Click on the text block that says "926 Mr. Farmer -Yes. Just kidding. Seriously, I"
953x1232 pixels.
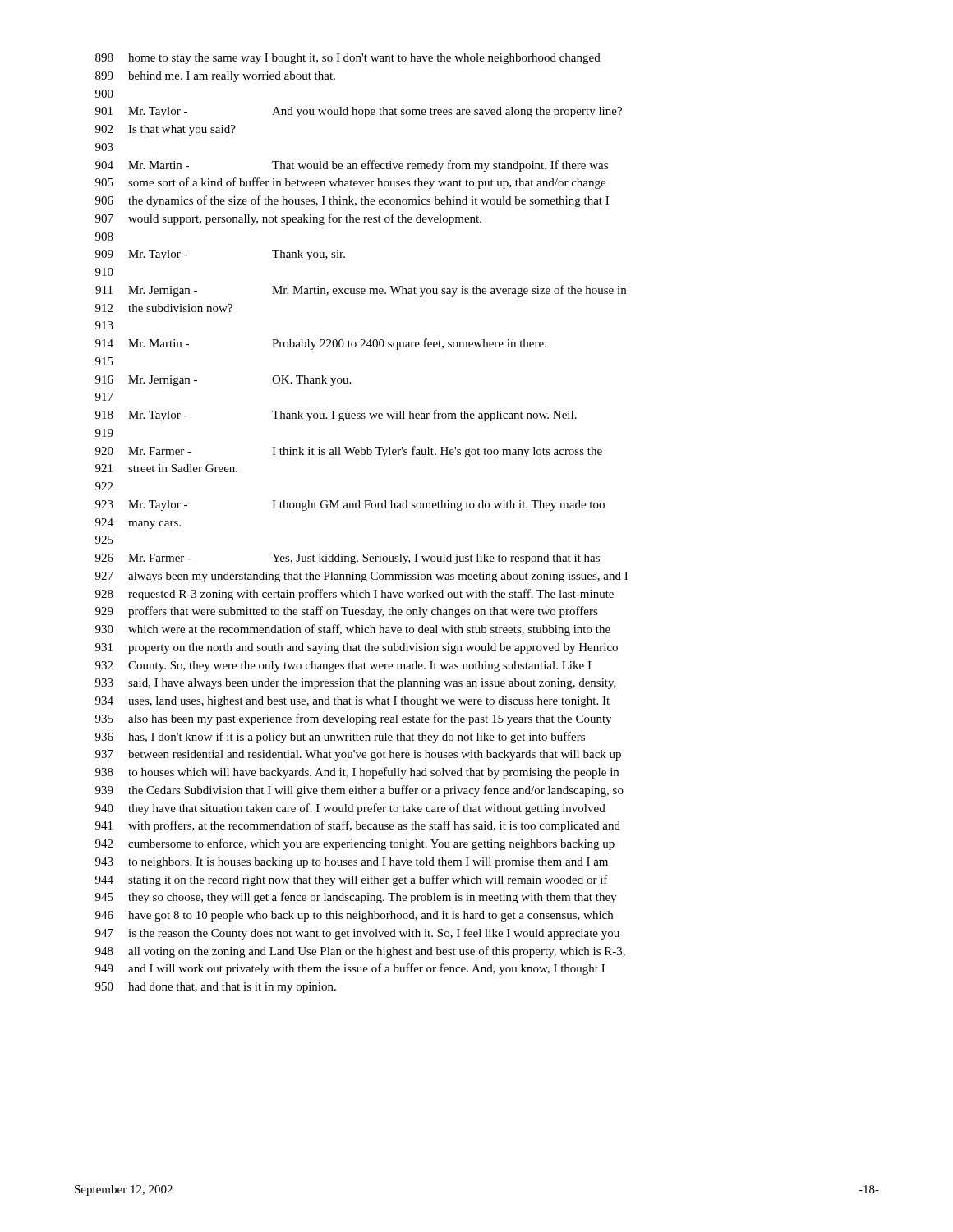coord(476,773)
